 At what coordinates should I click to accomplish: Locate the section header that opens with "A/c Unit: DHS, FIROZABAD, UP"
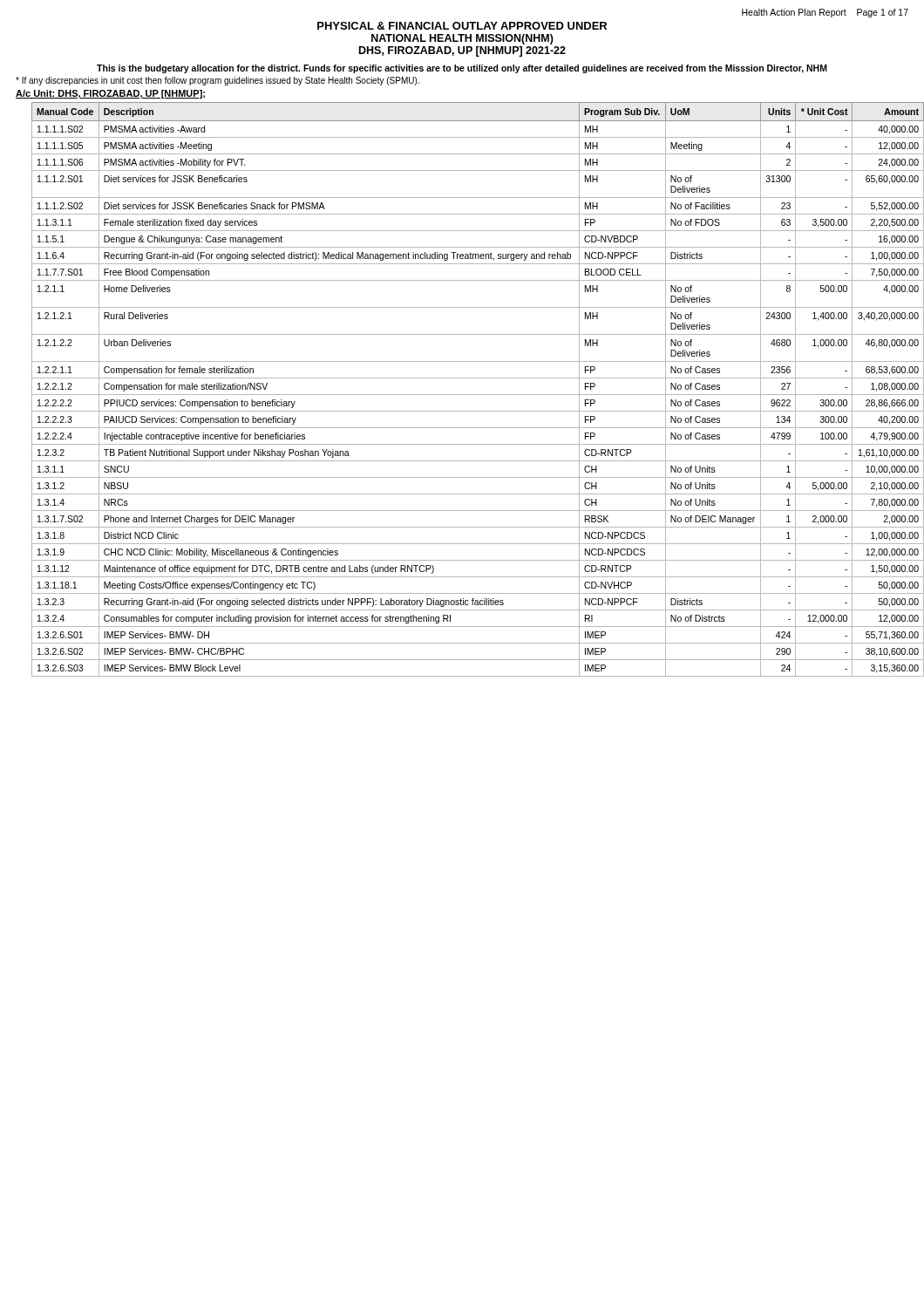point(111,93)
